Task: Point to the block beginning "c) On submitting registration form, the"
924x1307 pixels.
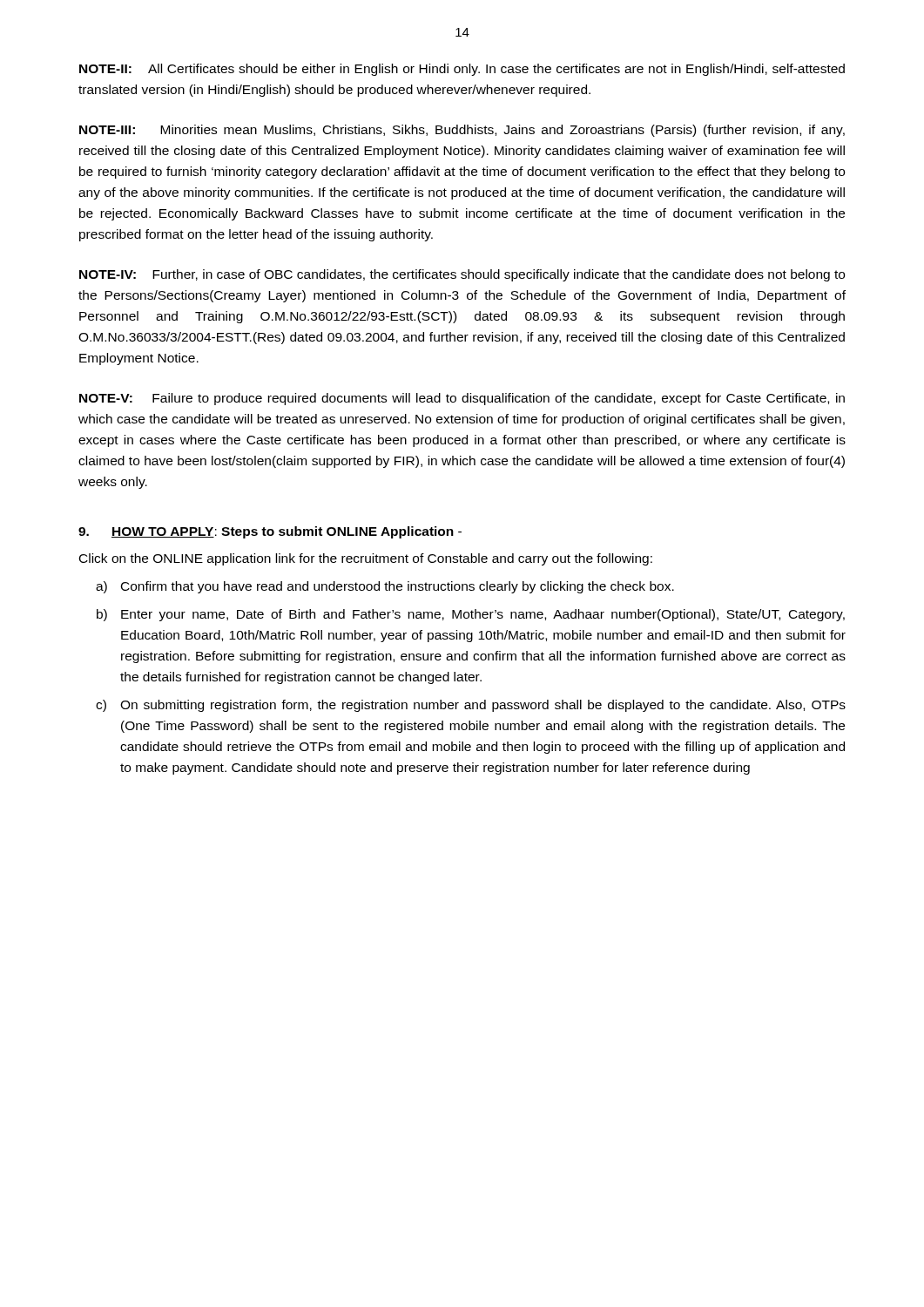Action: point(471,737)
